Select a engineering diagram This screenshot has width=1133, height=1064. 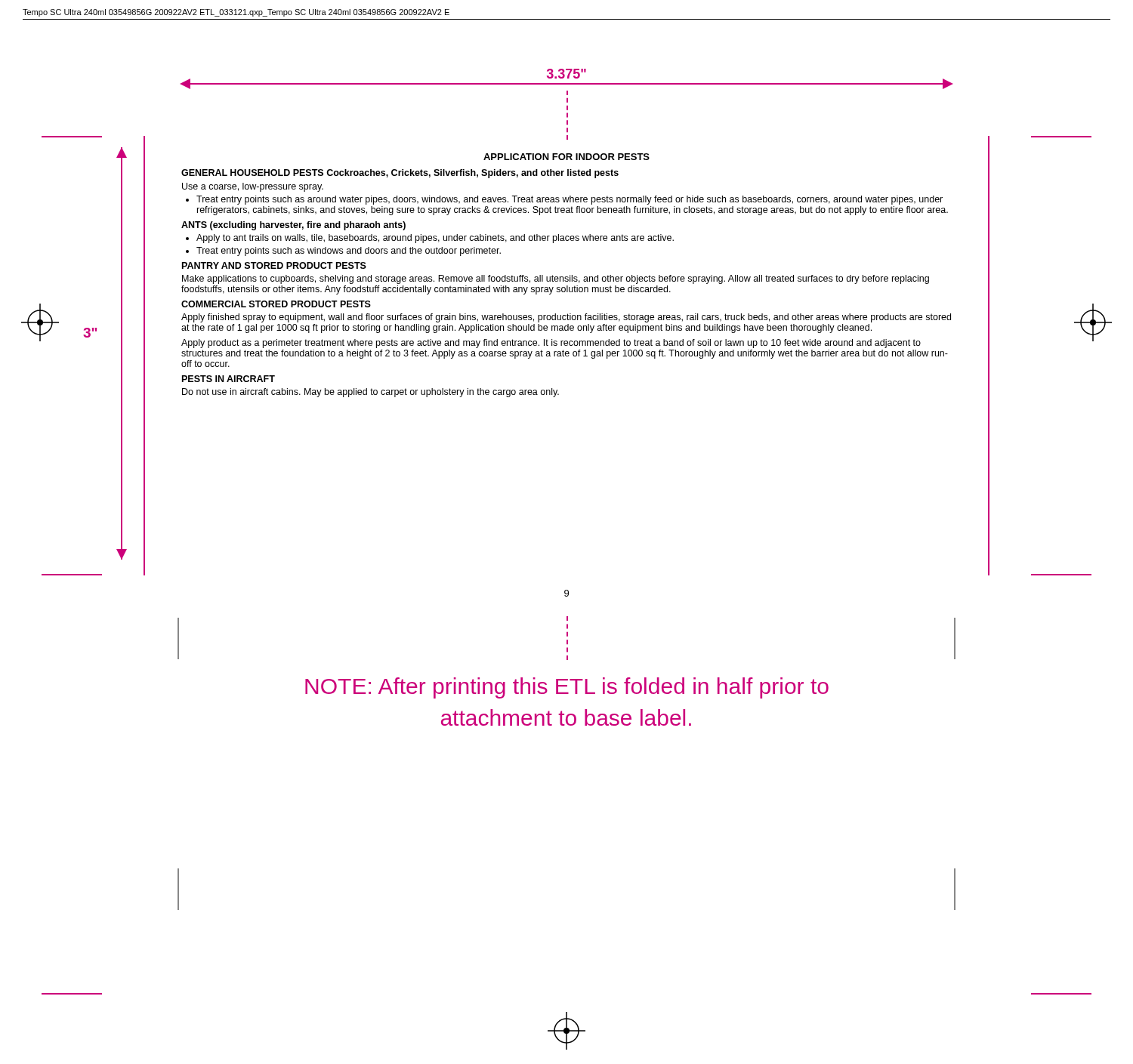pyautogui.click(x=566, y=117)
